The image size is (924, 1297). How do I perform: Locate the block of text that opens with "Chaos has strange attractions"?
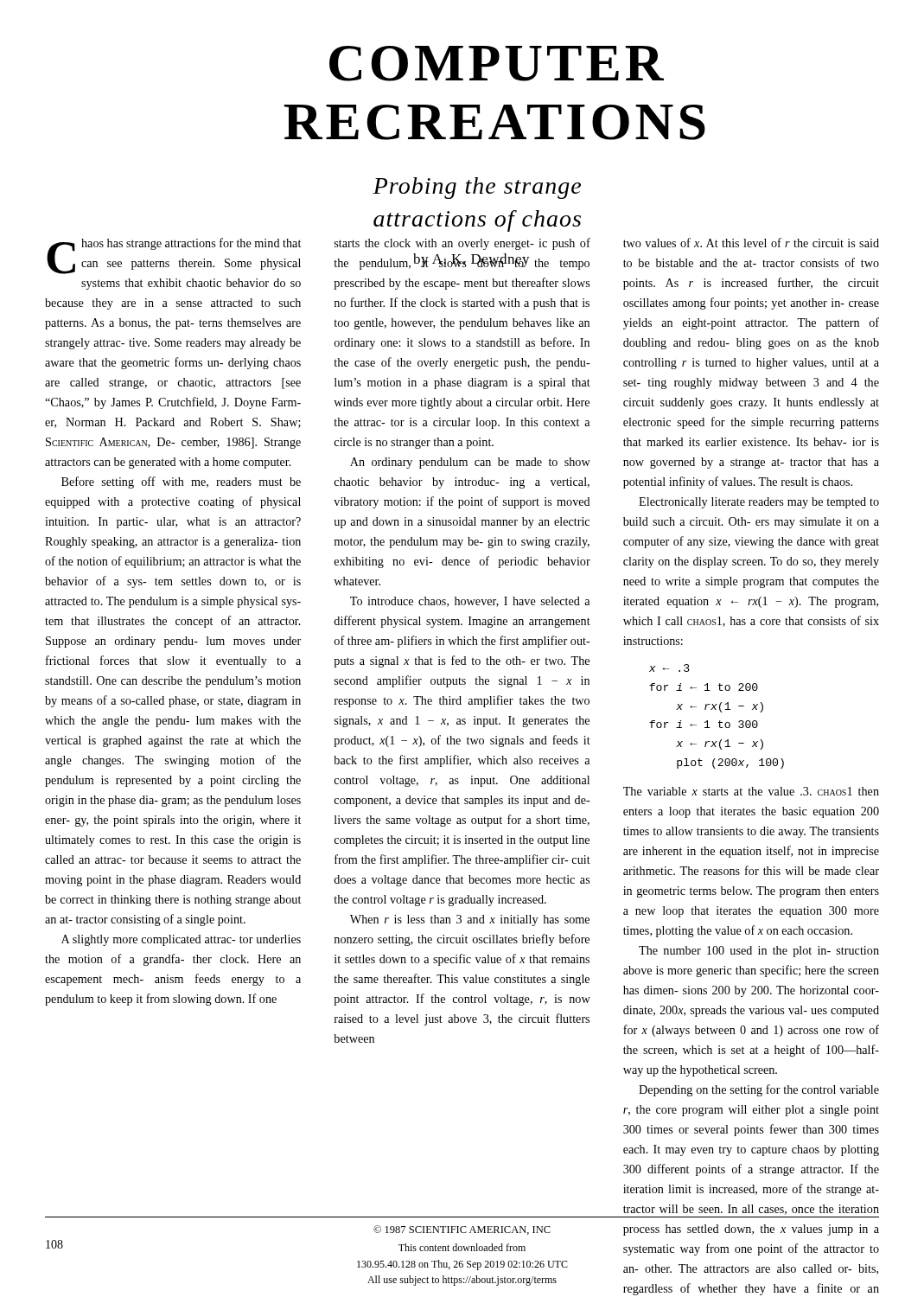(173, 621)
